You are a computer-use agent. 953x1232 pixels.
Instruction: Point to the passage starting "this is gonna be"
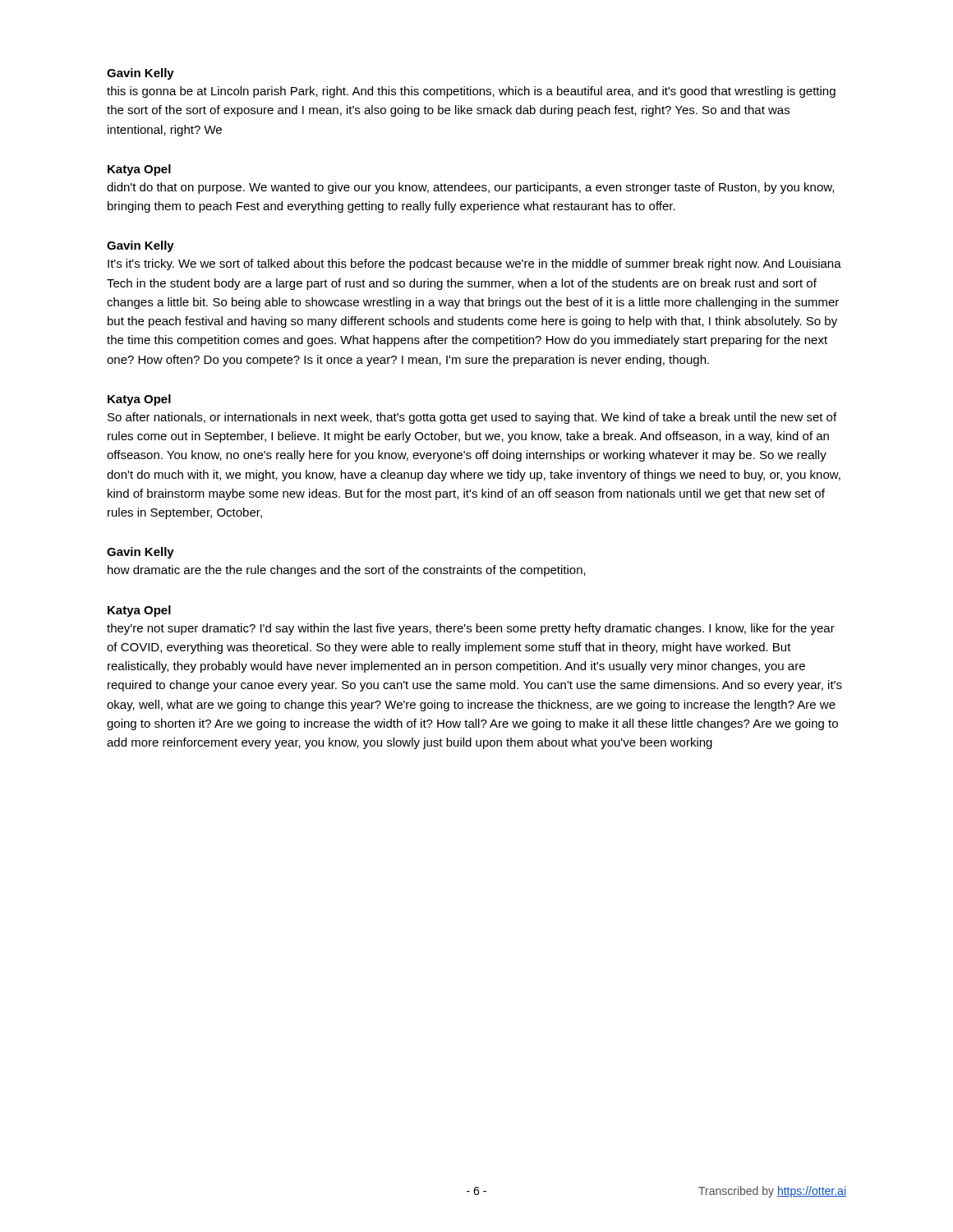click(x=471, y=110)
